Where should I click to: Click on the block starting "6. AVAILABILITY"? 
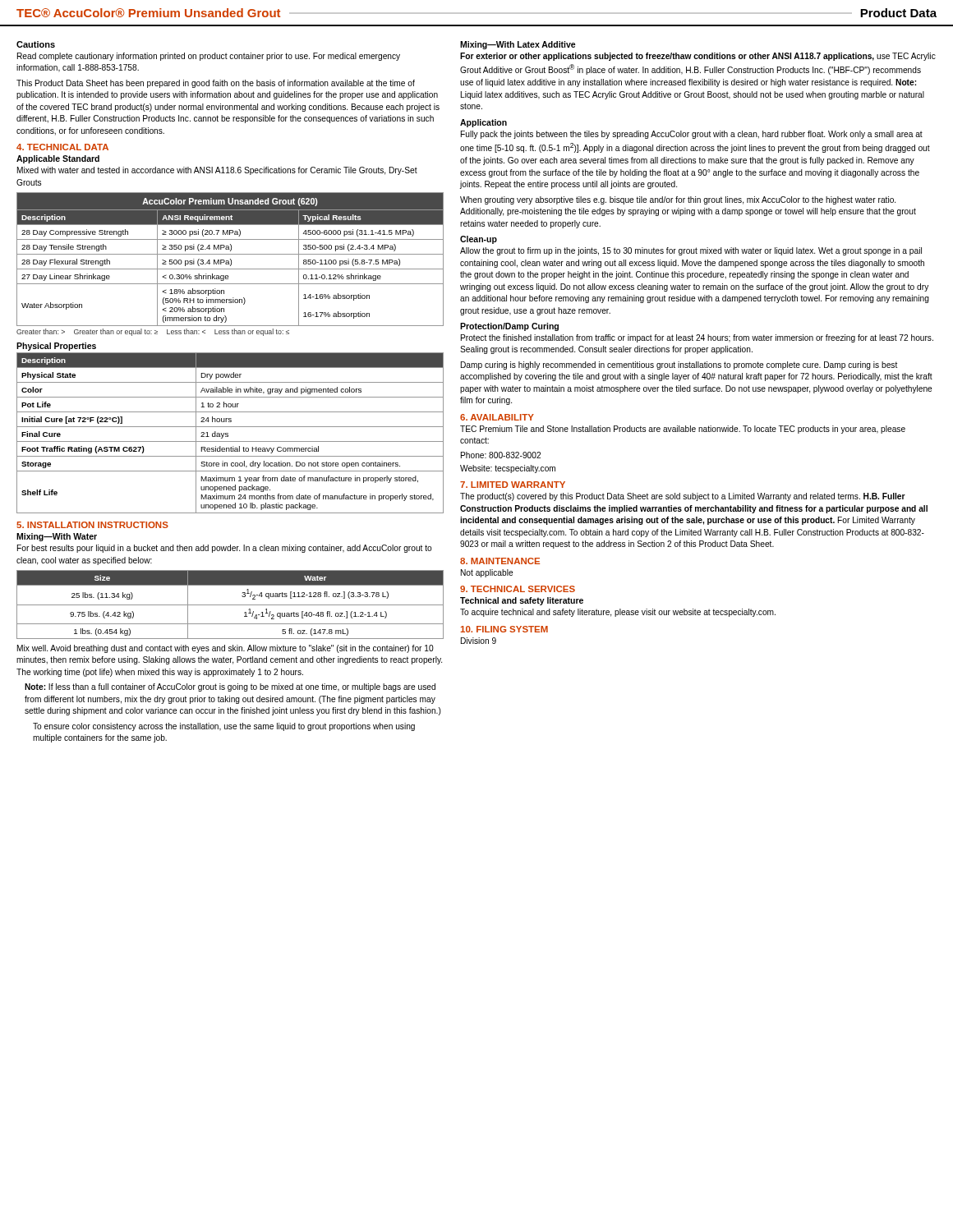[x=497, y=417]
